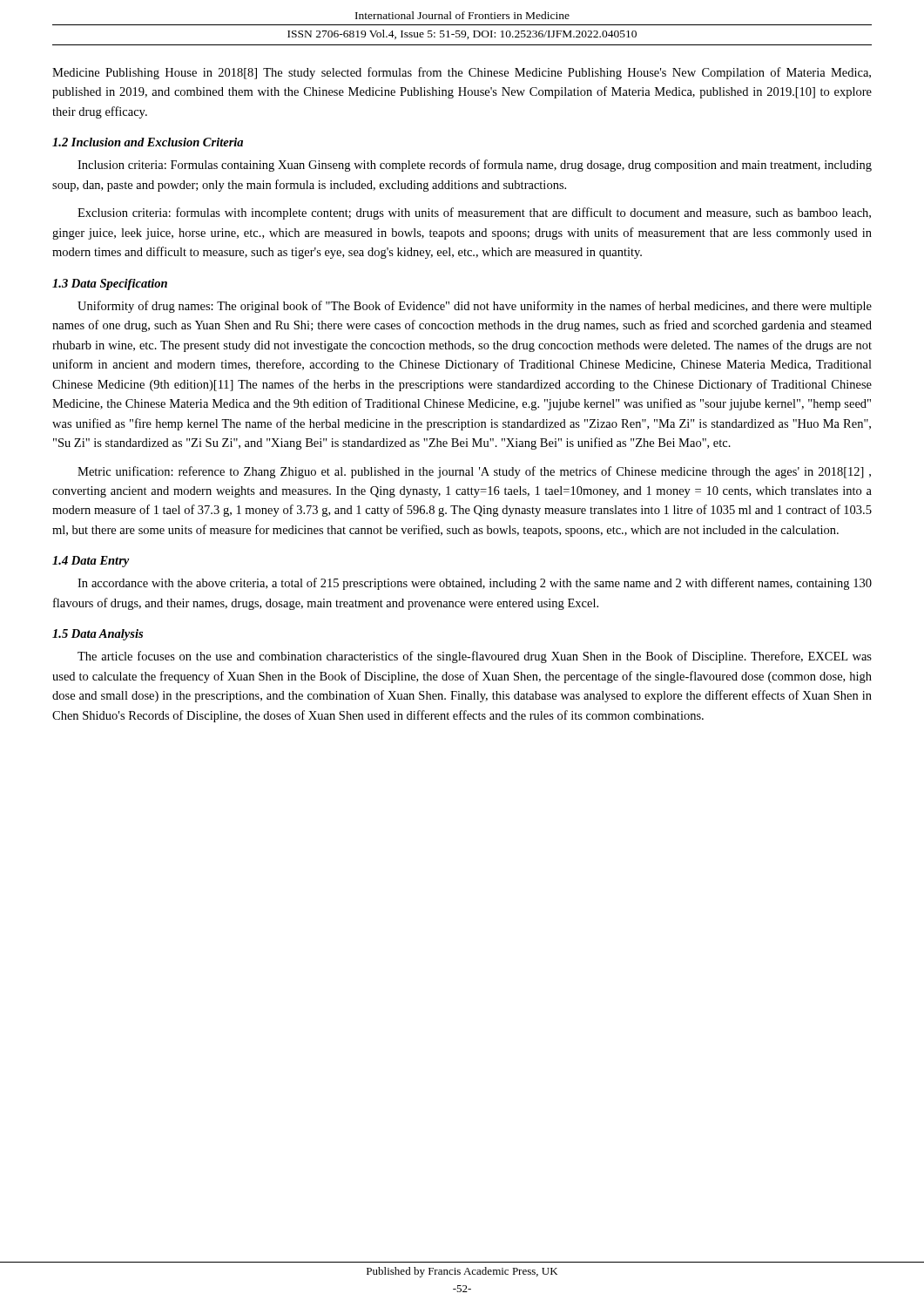The image size is (924, 1307).
Task: Locate the section header that says "1.3 Data Specification"
Action: click(110, 283)
